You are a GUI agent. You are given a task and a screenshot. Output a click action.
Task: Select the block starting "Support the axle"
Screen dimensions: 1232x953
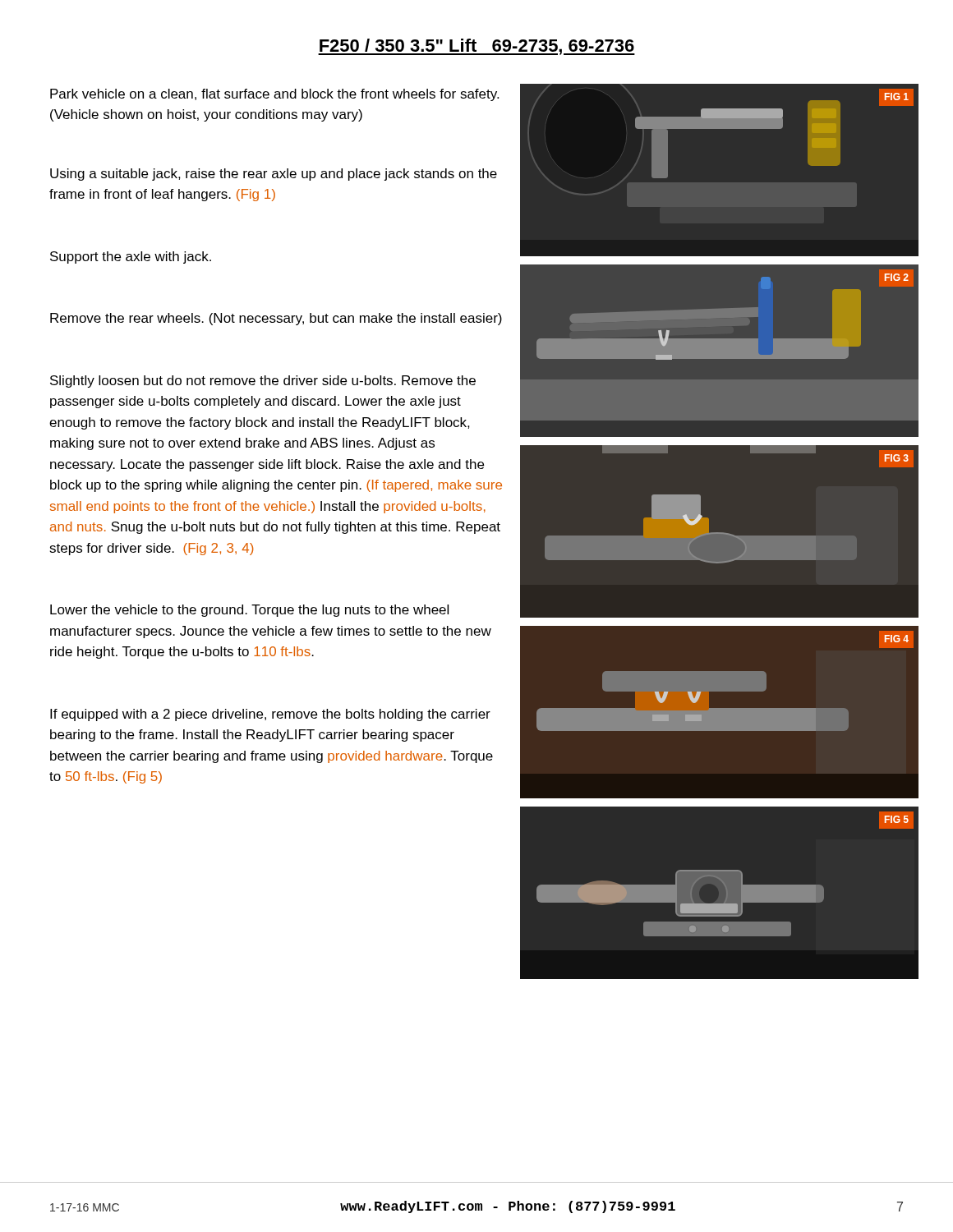pyautogui.click(x=131, y=257)
